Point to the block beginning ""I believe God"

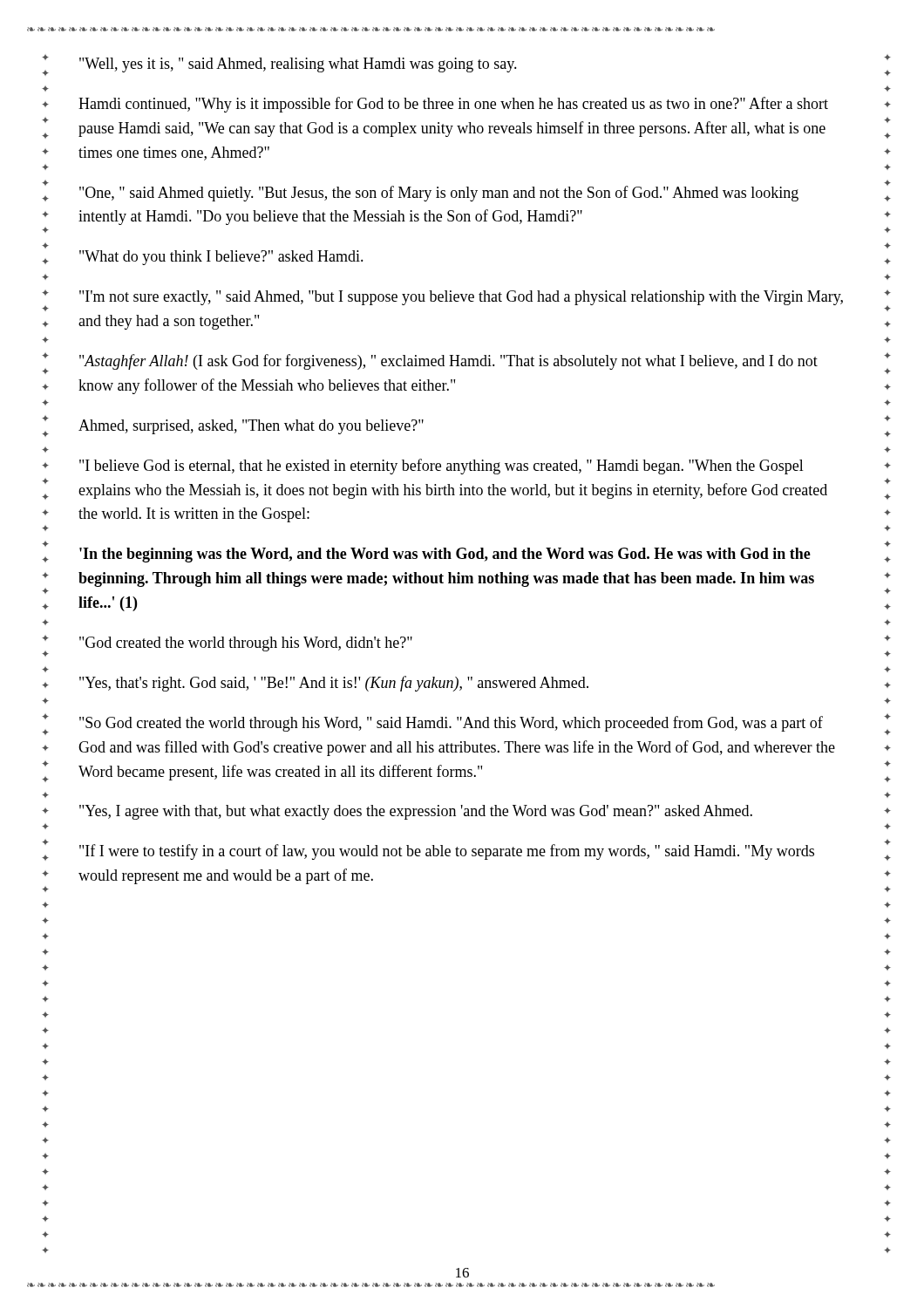tap(453, 490)
